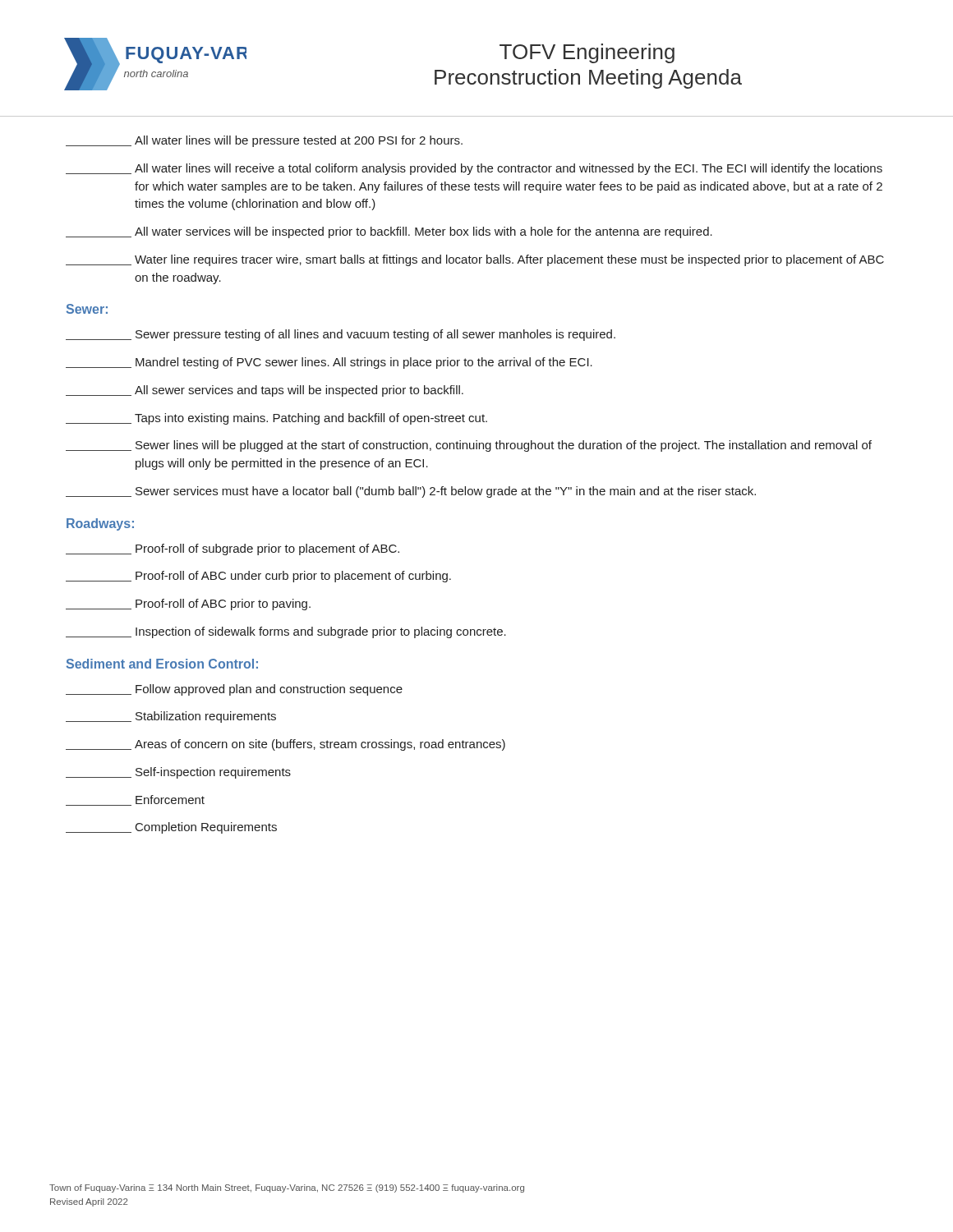Select the text starting "Taps into existing mains. Patching and backfill of"
Screen dimensions: 1232x953
pyautogui.click(x=476, y=418)
